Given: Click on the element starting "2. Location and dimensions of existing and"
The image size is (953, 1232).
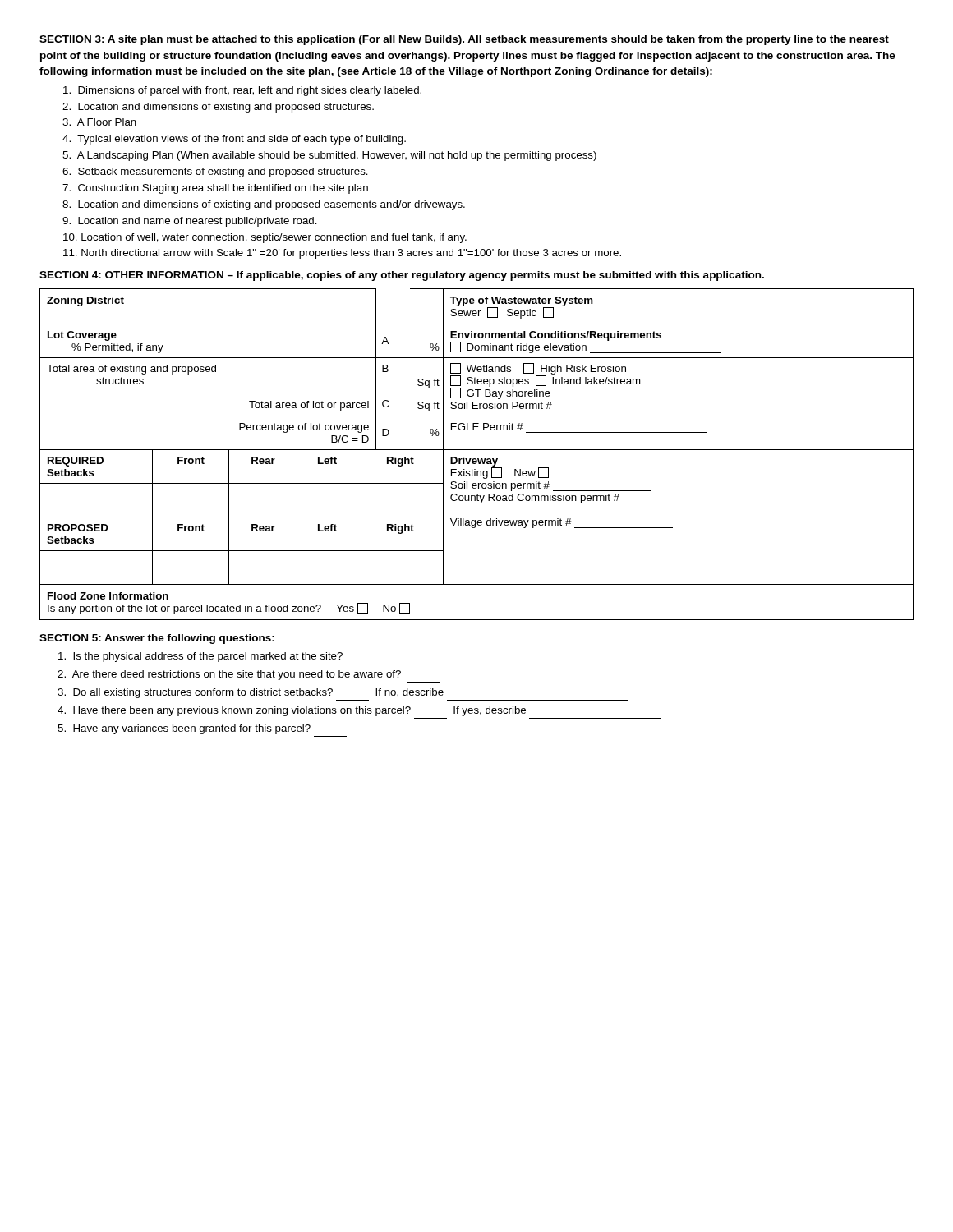Looking at the screenshot, I should pos(218,106).
